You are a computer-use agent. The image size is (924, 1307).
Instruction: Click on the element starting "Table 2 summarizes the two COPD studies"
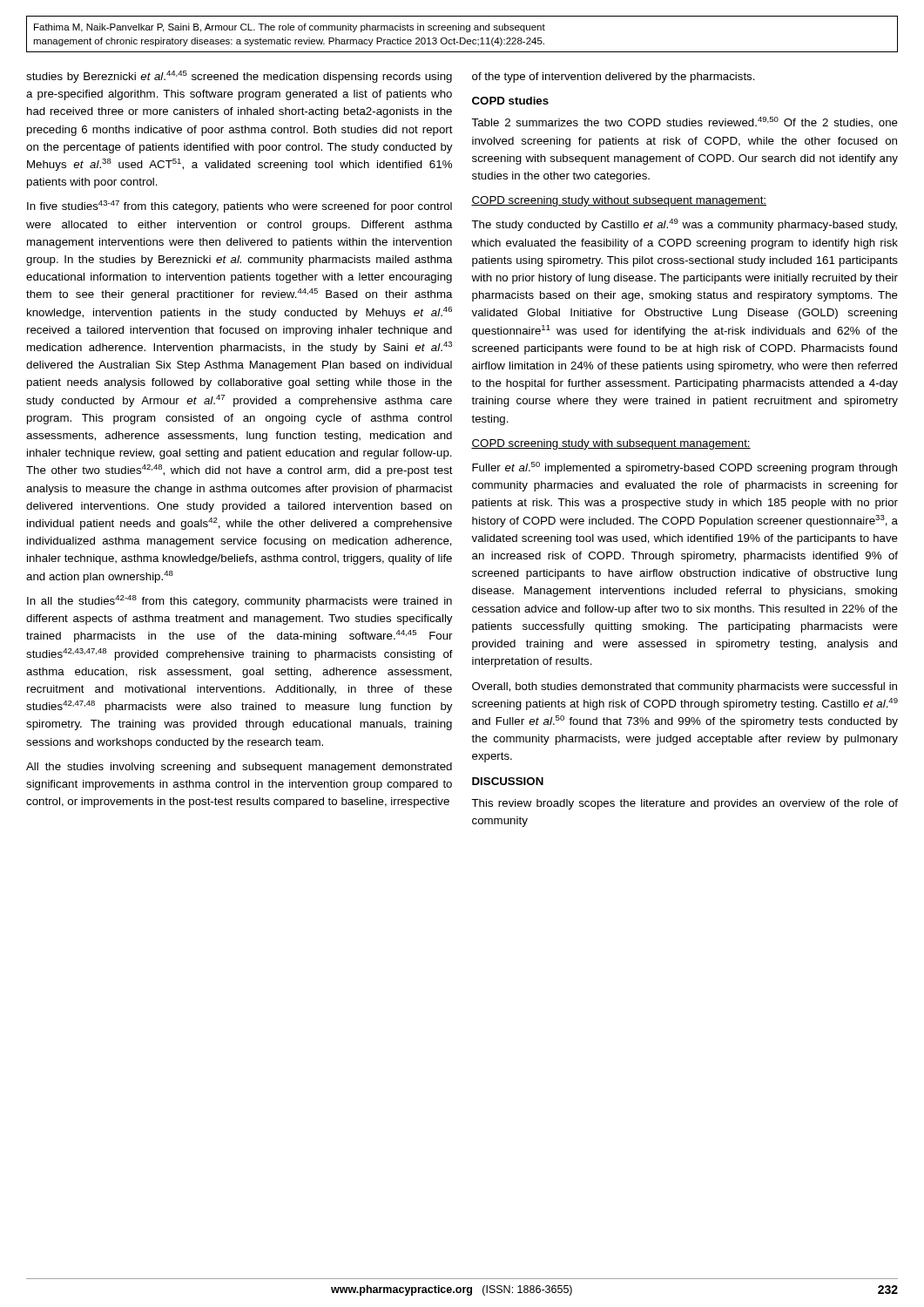685,150
